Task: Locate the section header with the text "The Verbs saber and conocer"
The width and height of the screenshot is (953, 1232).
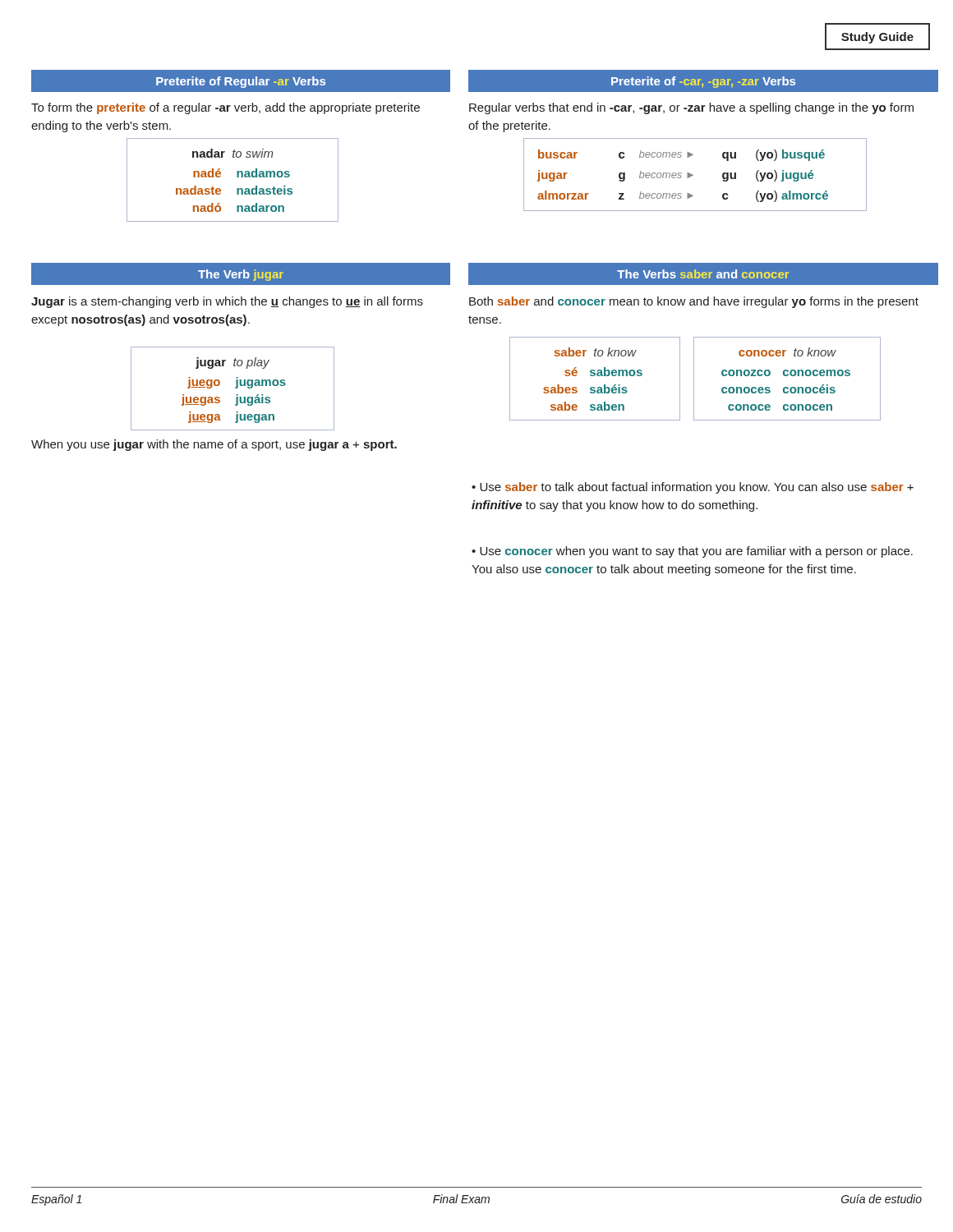Action: [703, 274]
